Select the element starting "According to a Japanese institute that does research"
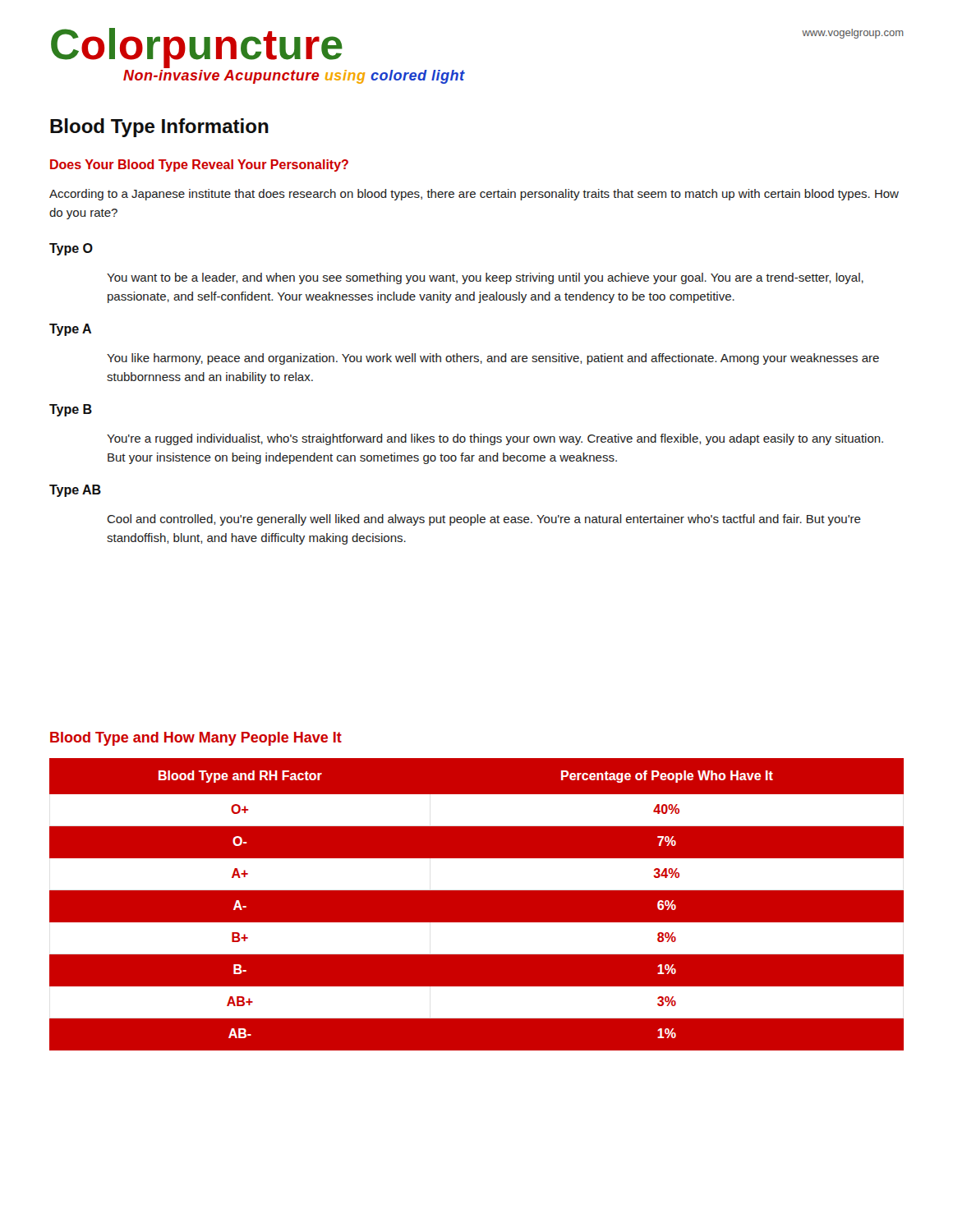 pyautogui.click(x=476, y=203)
